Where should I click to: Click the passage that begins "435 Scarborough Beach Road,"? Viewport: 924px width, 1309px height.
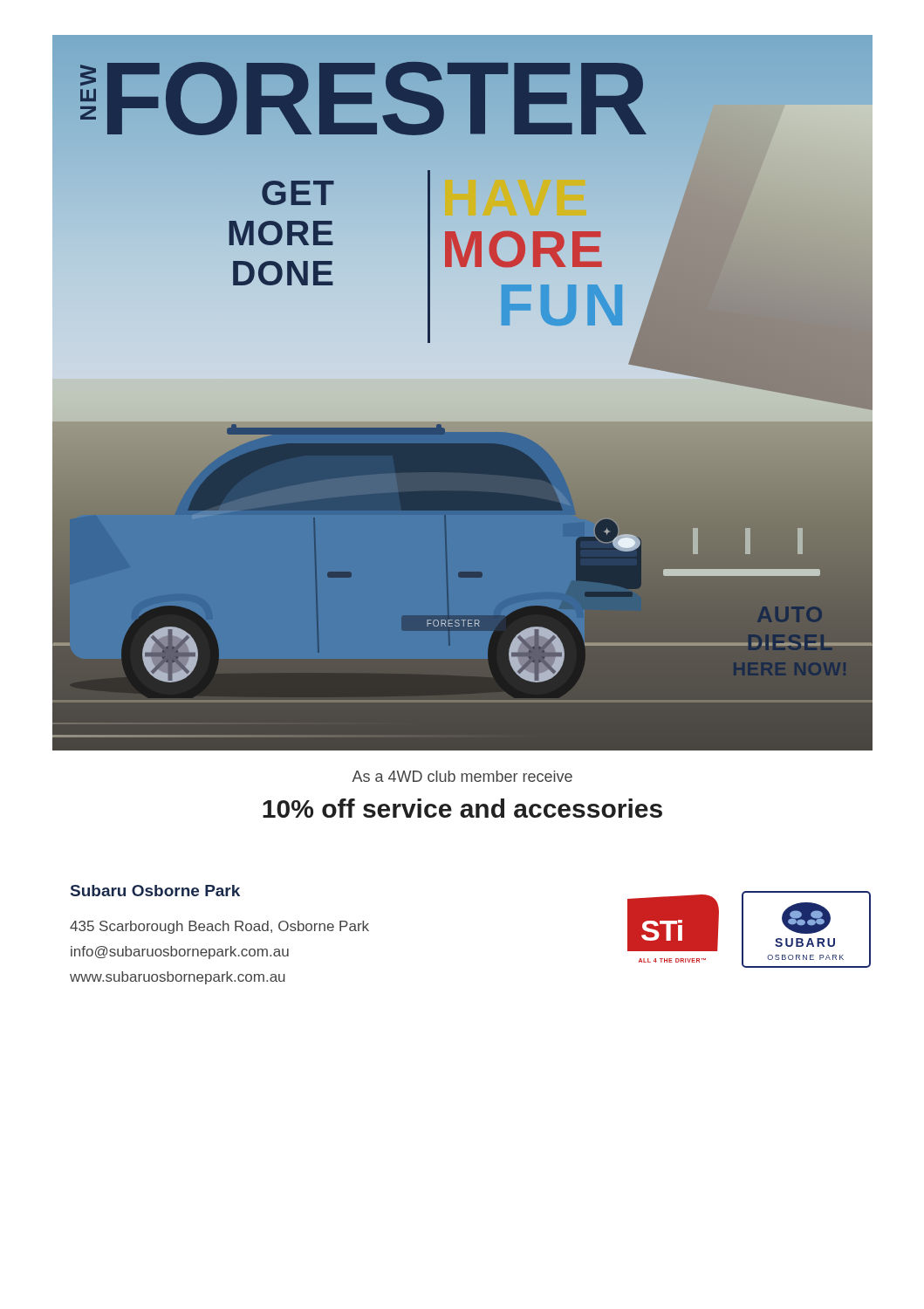(x=219, y=952)
